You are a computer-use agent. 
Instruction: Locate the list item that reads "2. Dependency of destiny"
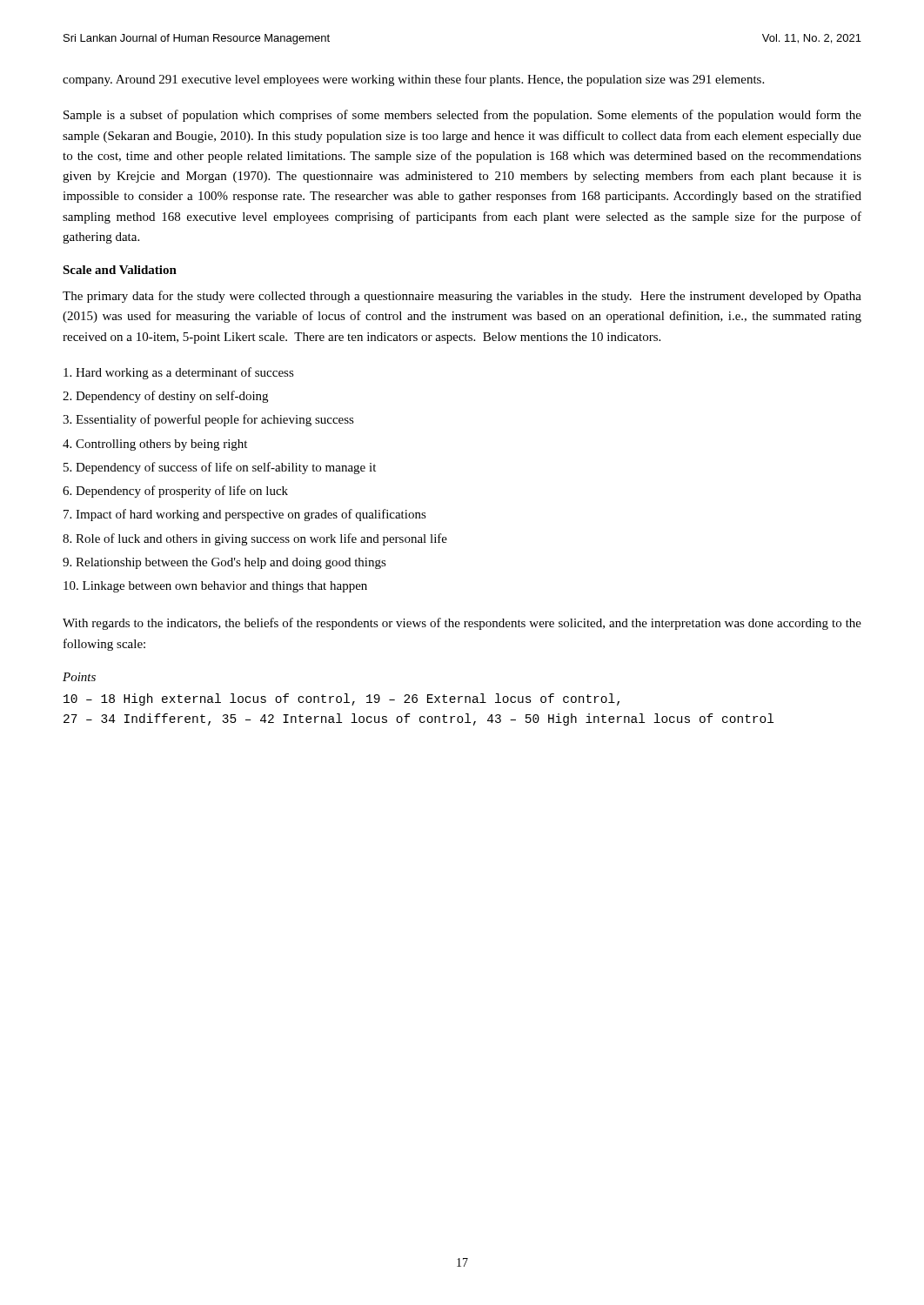[166, 396]
